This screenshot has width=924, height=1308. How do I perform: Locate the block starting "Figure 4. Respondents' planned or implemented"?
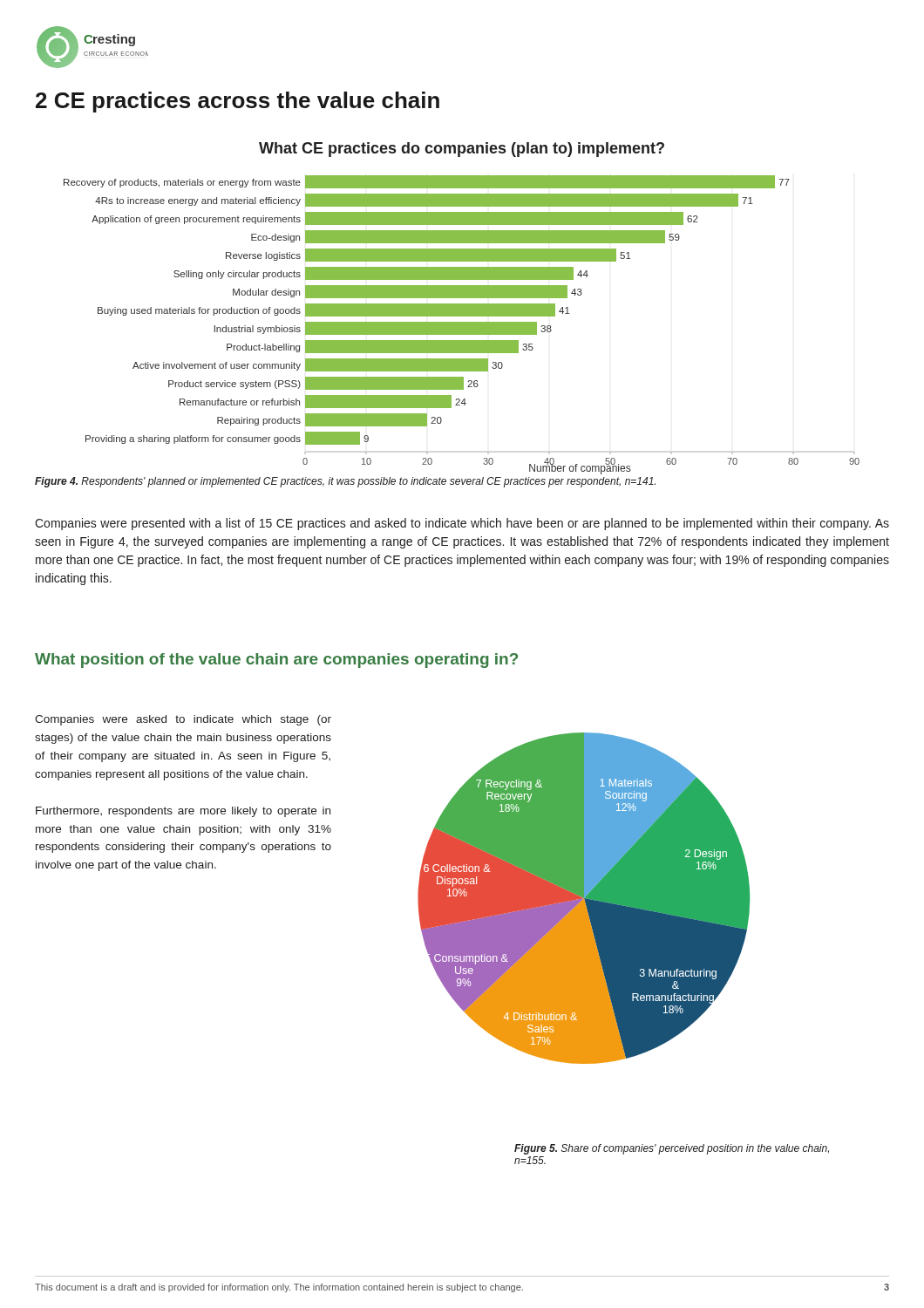(x=346, y=481)
